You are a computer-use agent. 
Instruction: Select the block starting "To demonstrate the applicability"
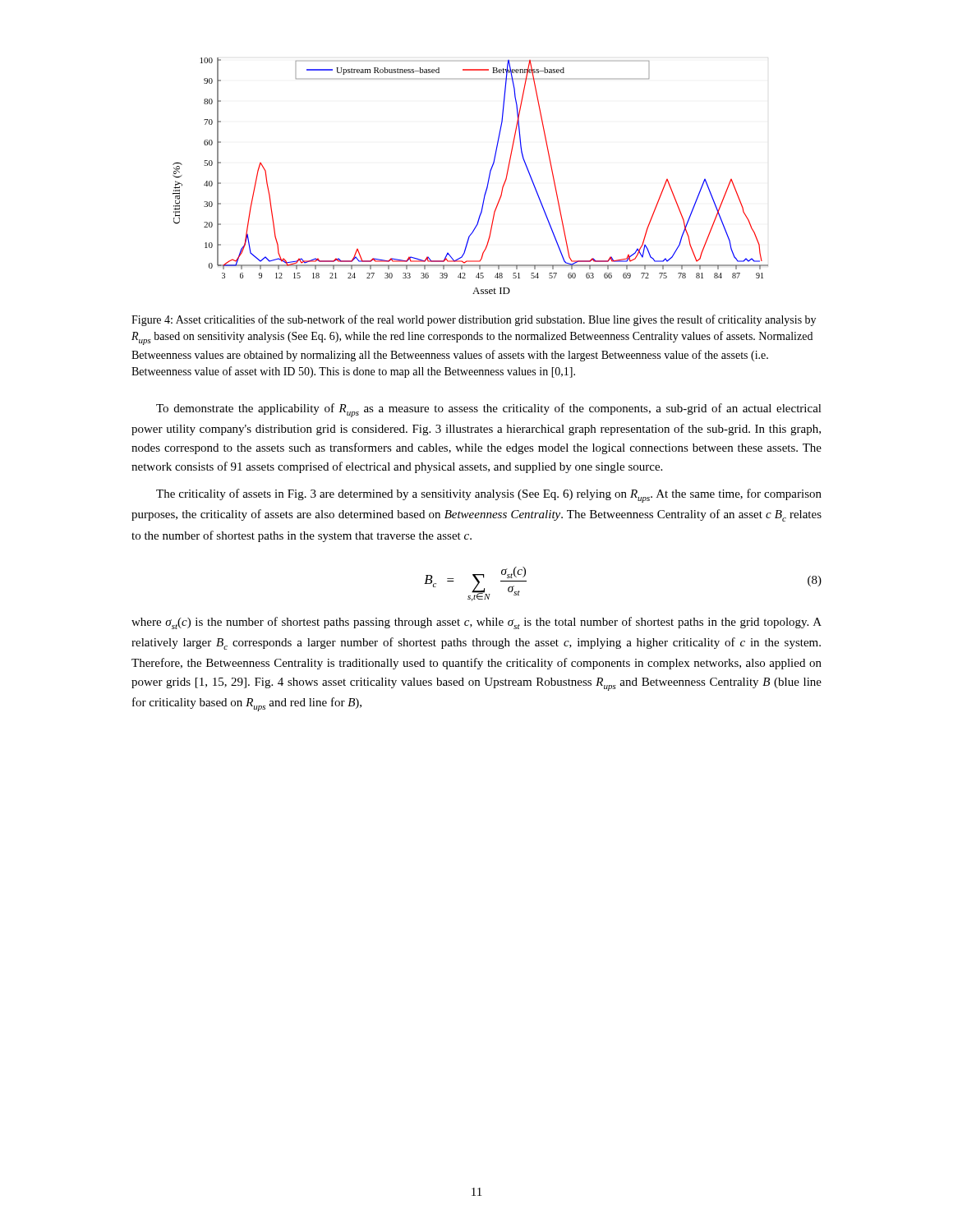[476, 437]
